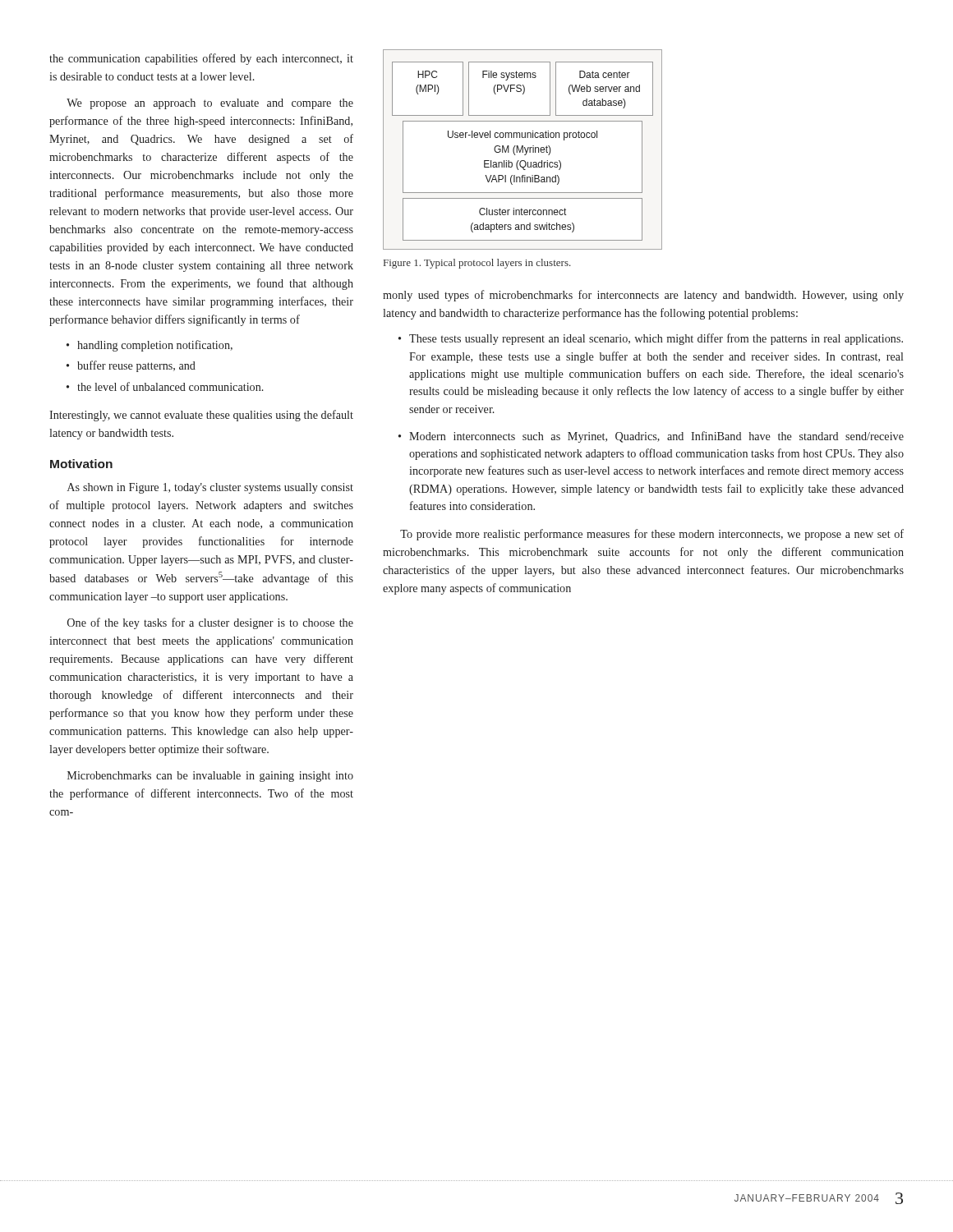953x1232 pixels.
Task: Select the text starting "the level of"
Action: pyautogui.click(x=201, y=387)
